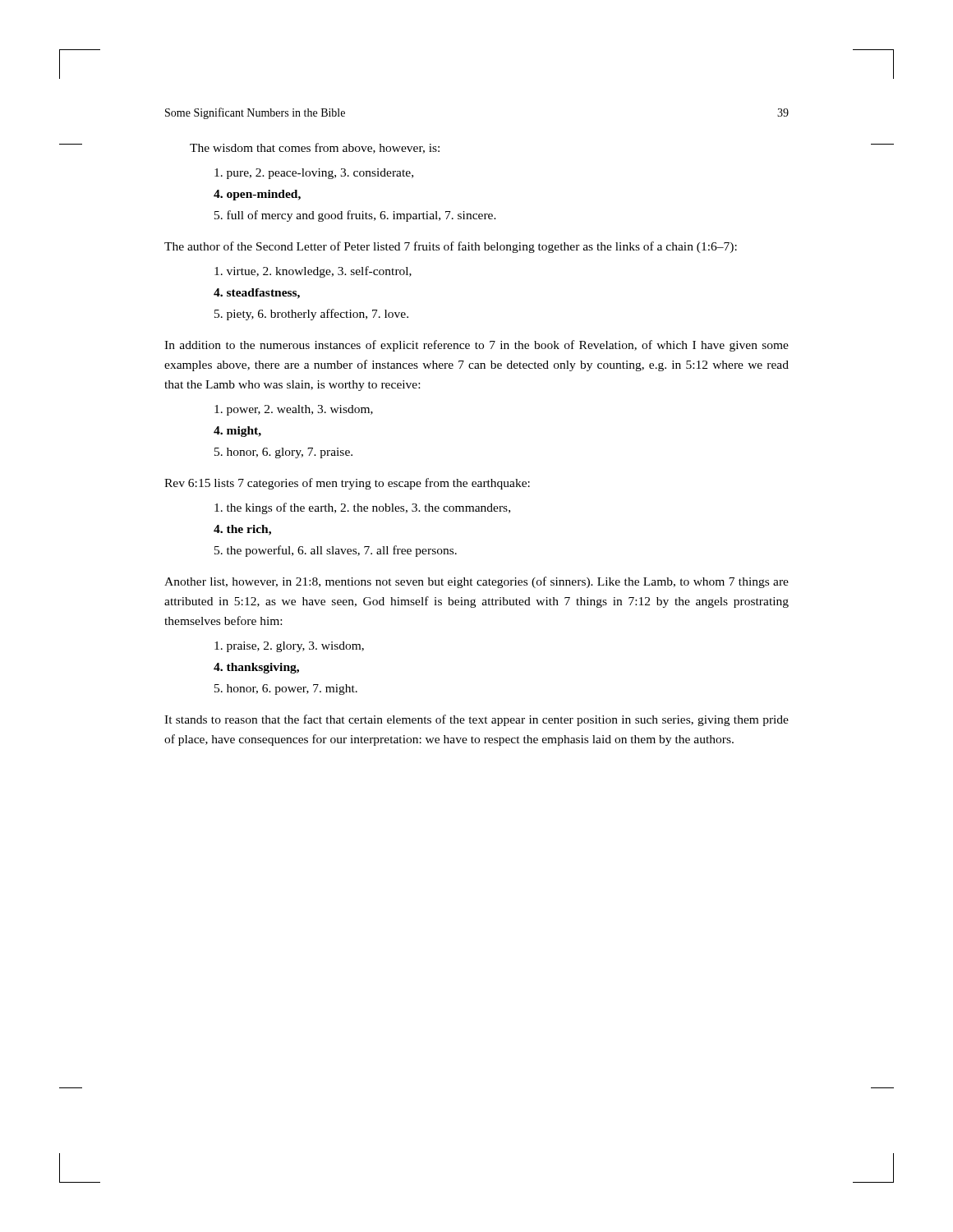Point to "virtue, 2. knowledge, 3. self-control,"
The image size is (953, 1232).
[x=313, y=271]
